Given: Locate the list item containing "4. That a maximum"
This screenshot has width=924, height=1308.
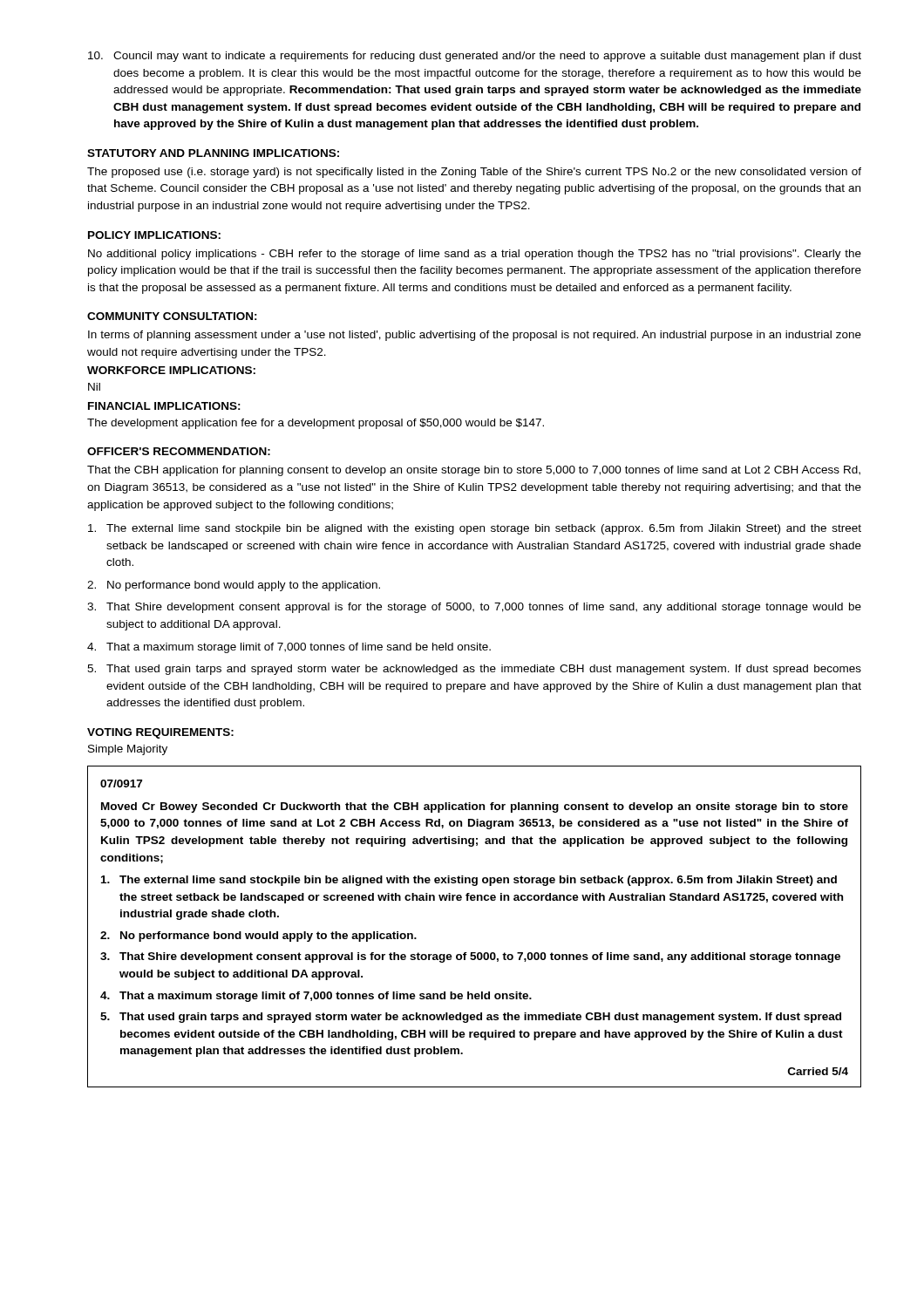Looking at the screenshot, I should (474, 646).
